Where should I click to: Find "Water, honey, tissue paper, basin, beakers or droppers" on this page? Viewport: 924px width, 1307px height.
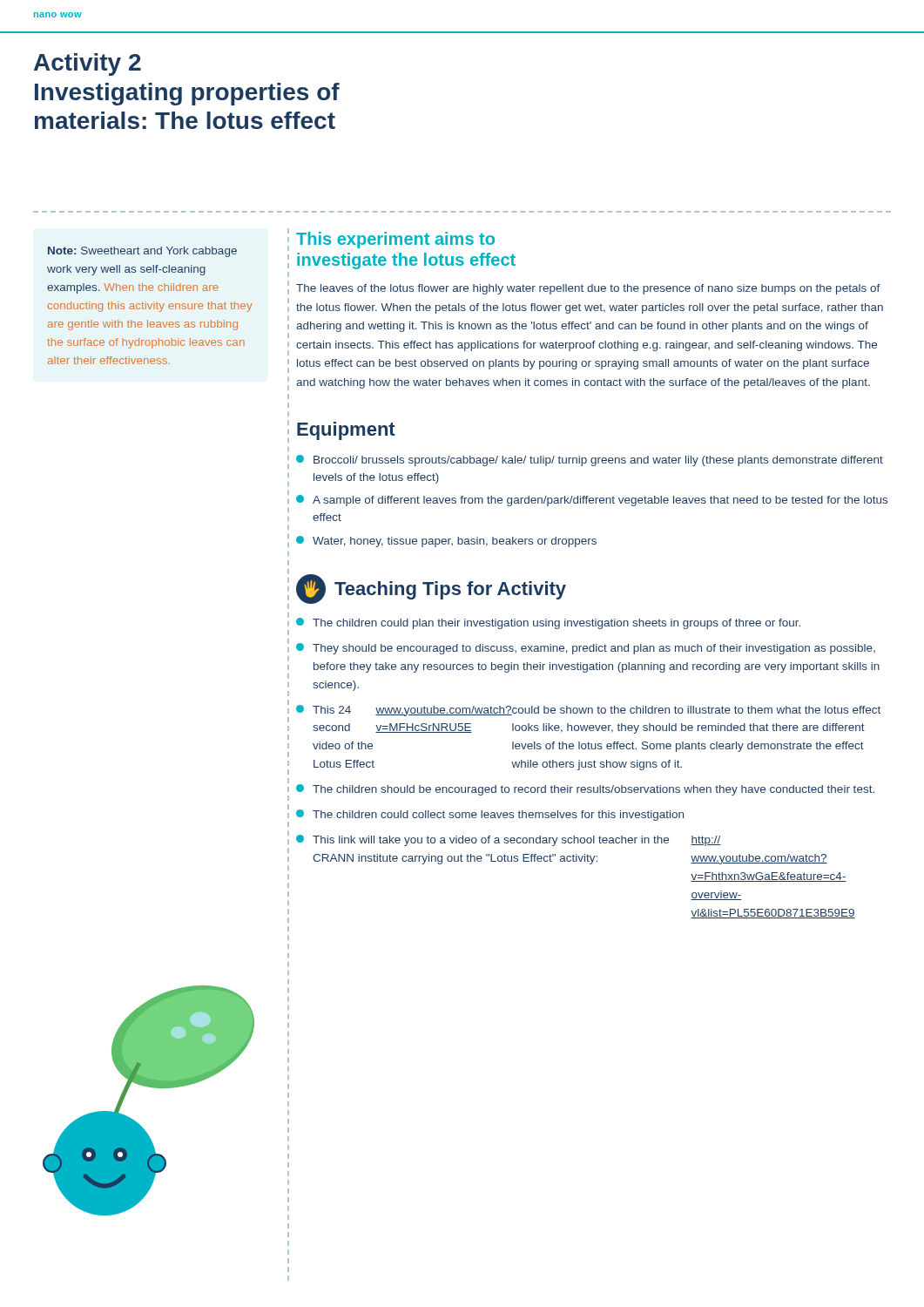(455, 540)
